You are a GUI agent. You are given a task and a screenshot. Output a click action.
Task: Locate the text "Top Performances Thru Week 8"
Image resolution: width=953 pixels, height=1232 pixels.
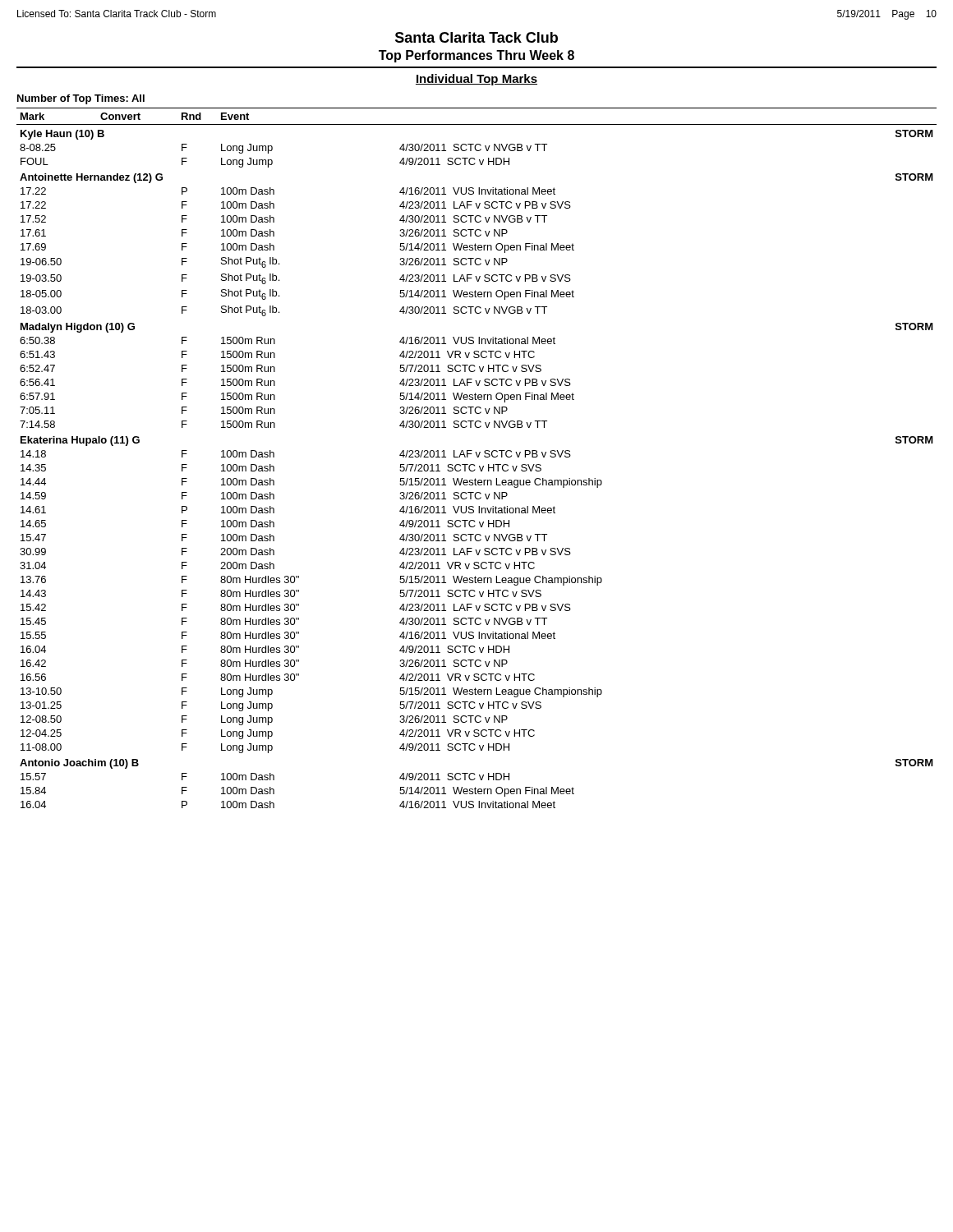(476, 55)
